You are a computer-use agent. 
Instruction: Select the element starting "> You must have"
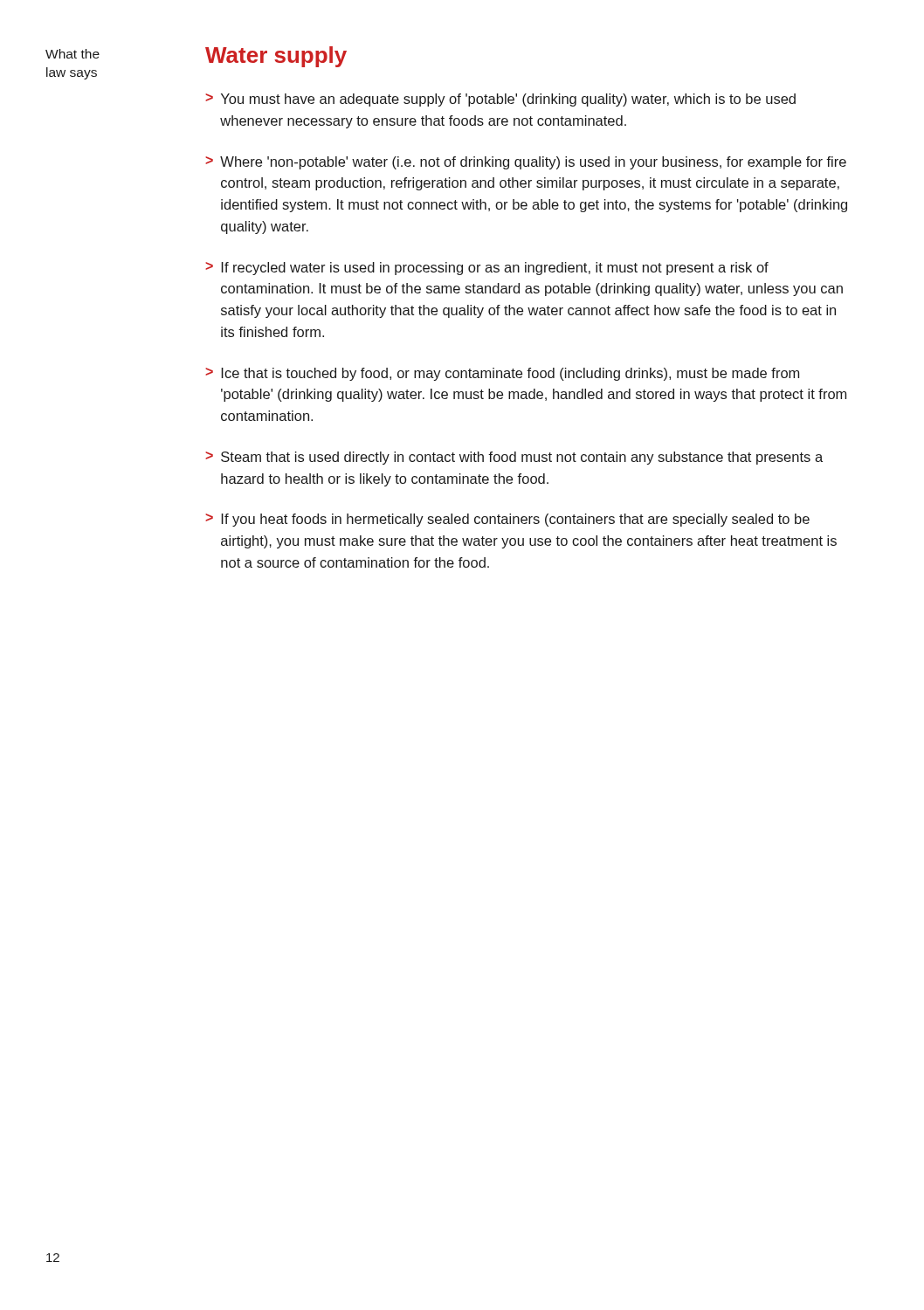[528, 110]
